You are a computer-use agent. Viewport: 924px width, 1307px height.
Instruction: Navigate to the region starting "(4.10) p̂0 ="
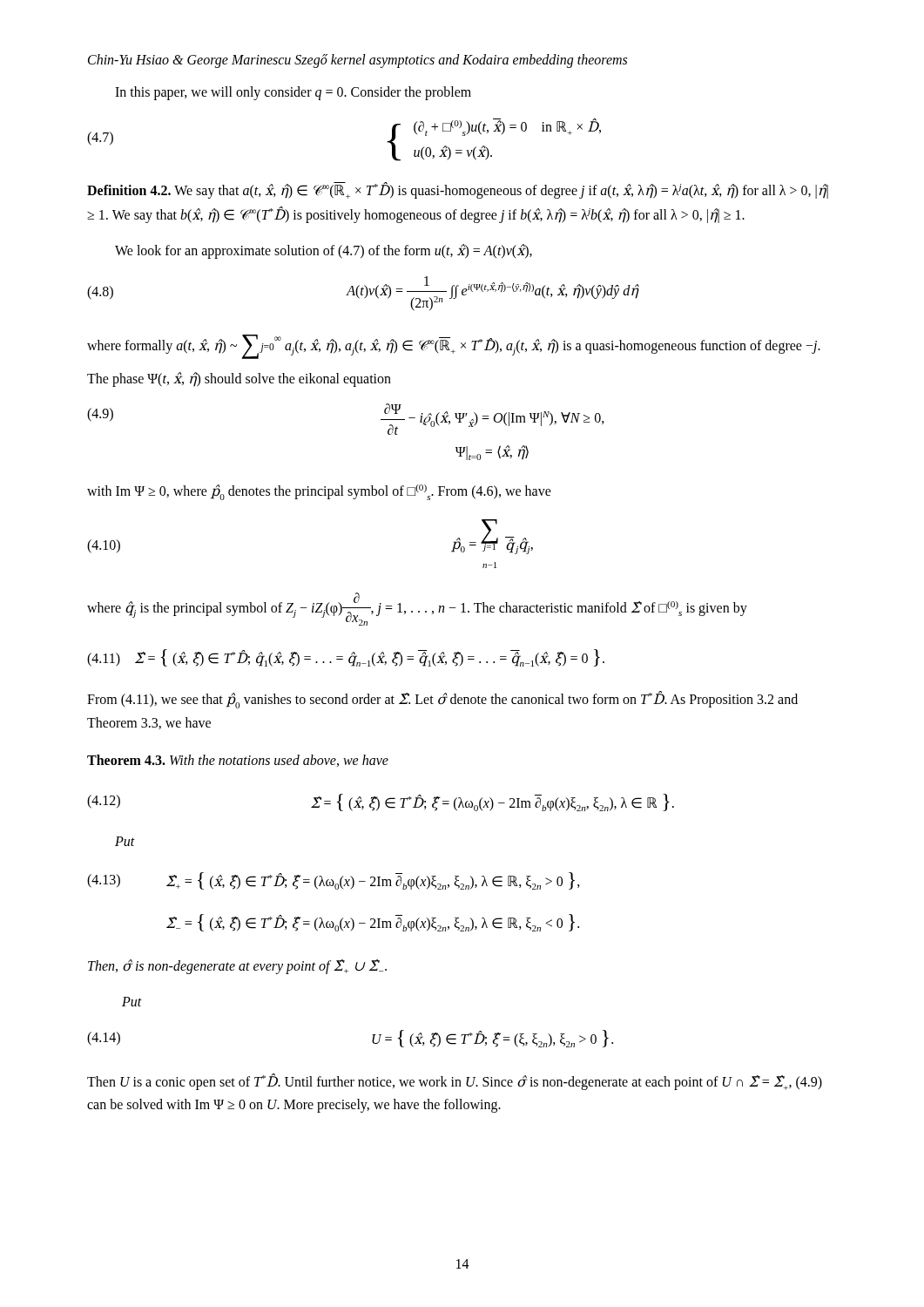(x=462, y=545)
